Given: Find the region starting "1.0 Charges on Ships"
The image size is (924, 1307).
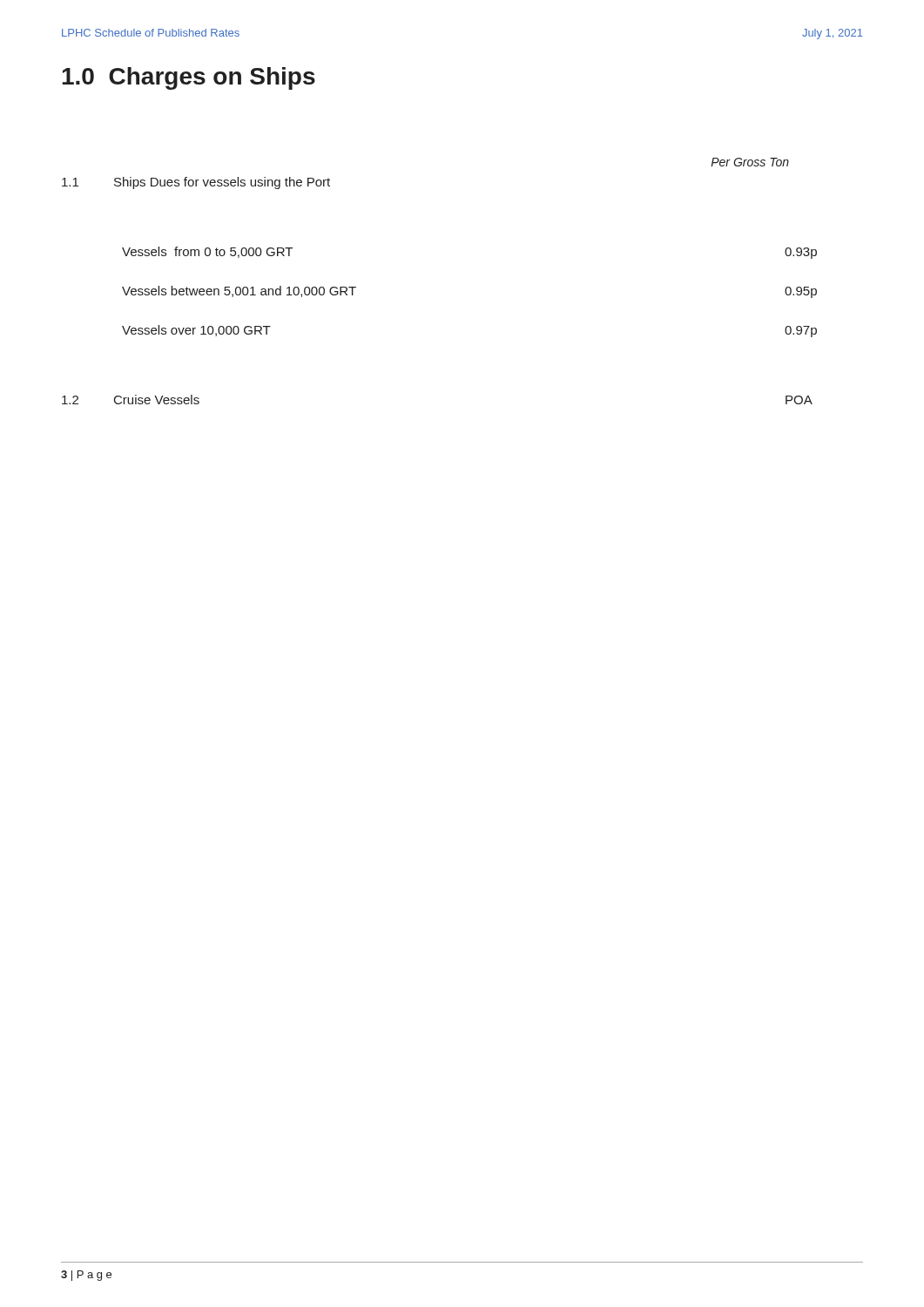Looking at the screenshot, I should click(188, 77).
